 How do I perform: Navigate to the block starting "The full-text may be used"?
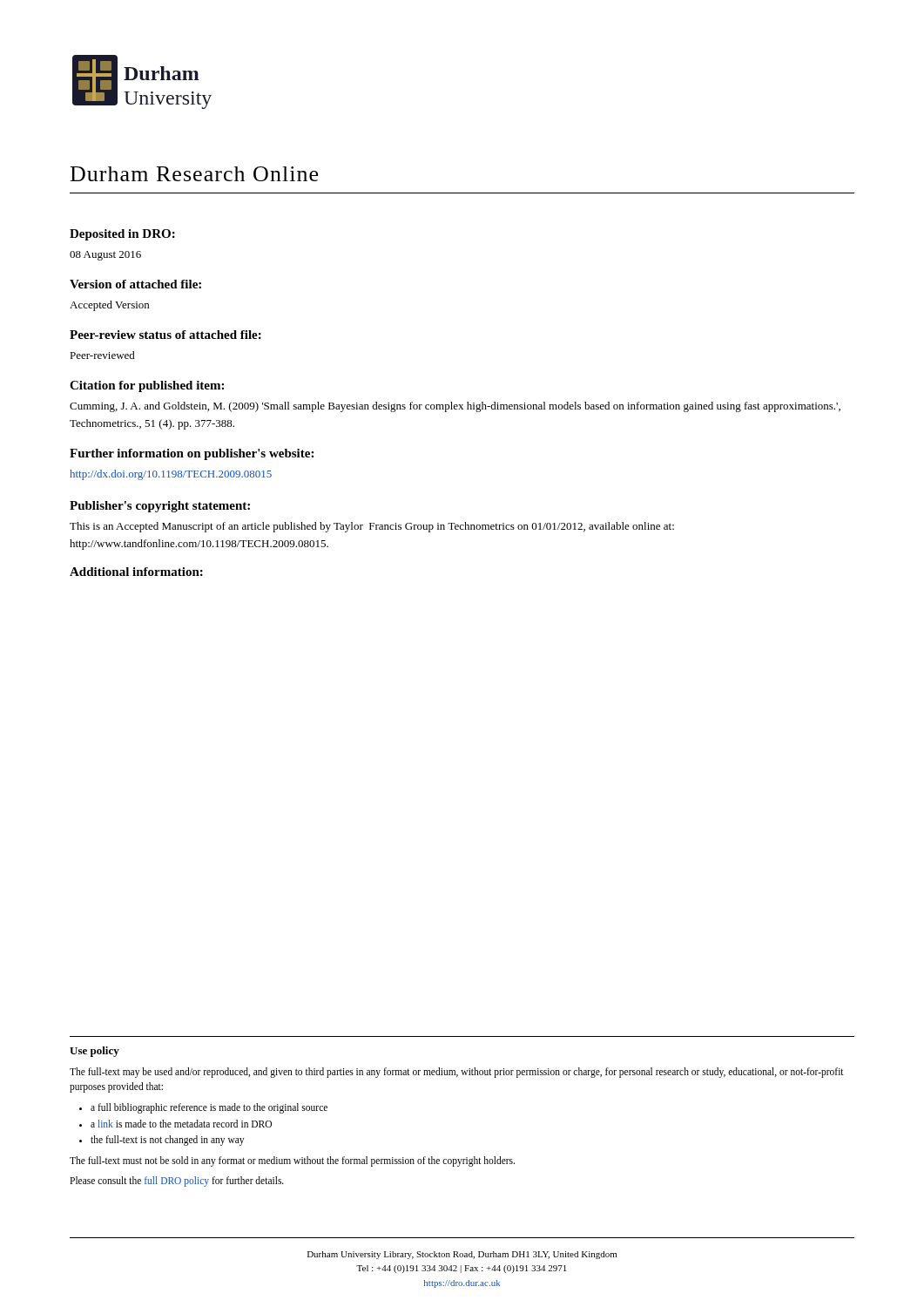point(457,1079)
